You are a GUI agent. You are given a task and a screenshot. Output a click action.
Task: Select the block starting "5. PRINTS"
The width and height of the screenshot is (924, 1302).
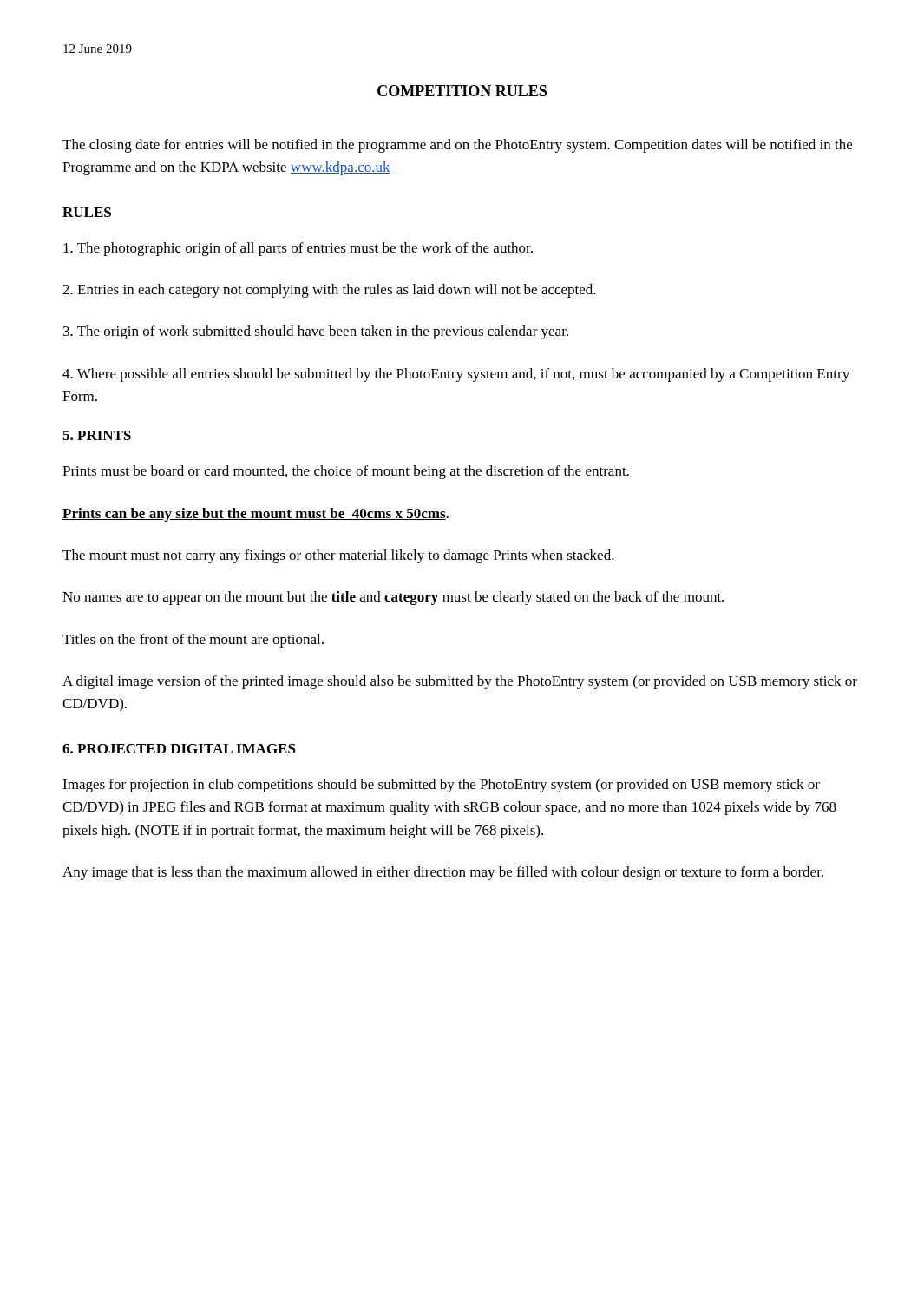pos(97,436)
